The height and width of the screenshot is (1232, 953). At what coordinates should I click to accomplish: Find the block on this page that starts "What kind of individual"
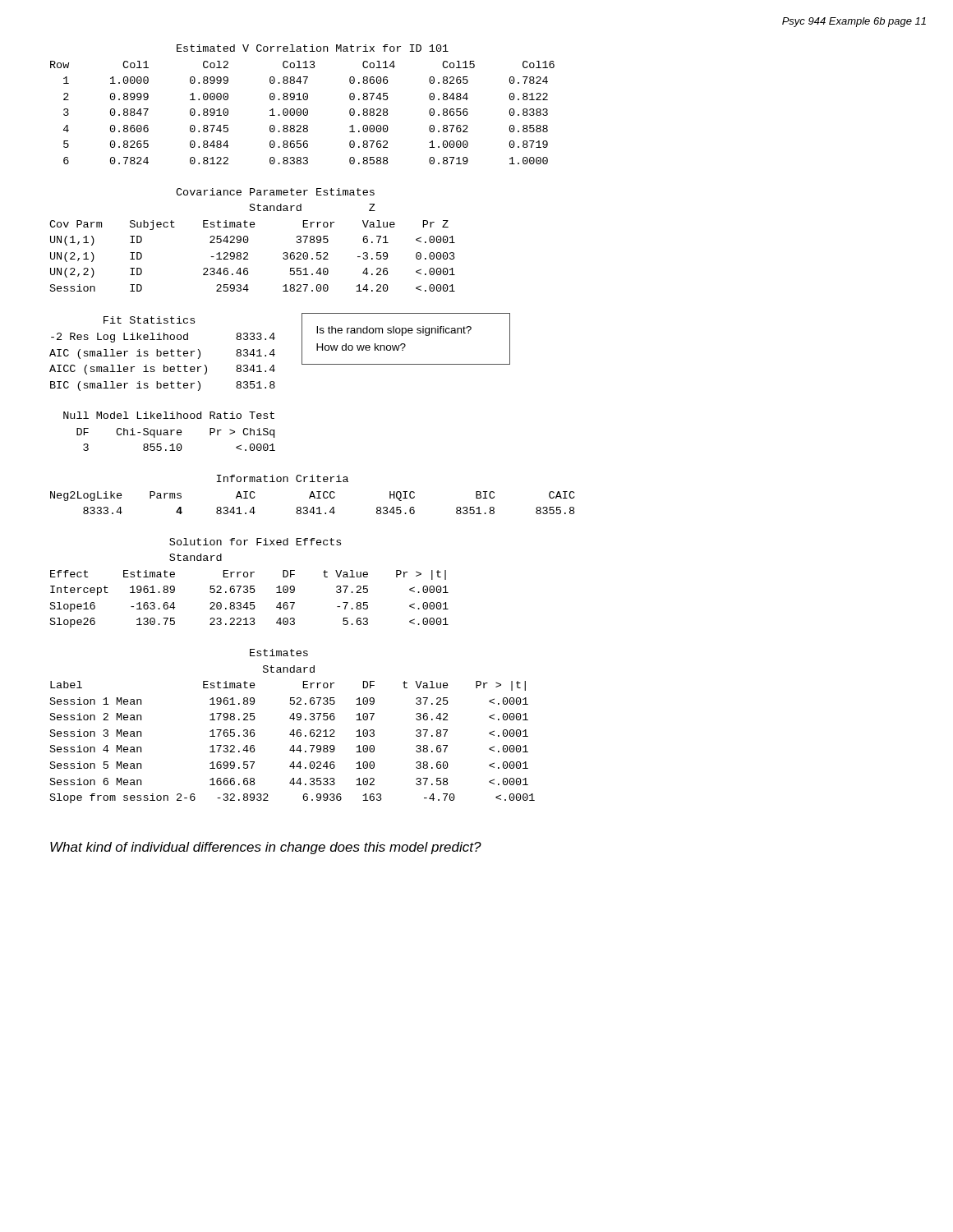pyautogui.click(x=265, y=847)
